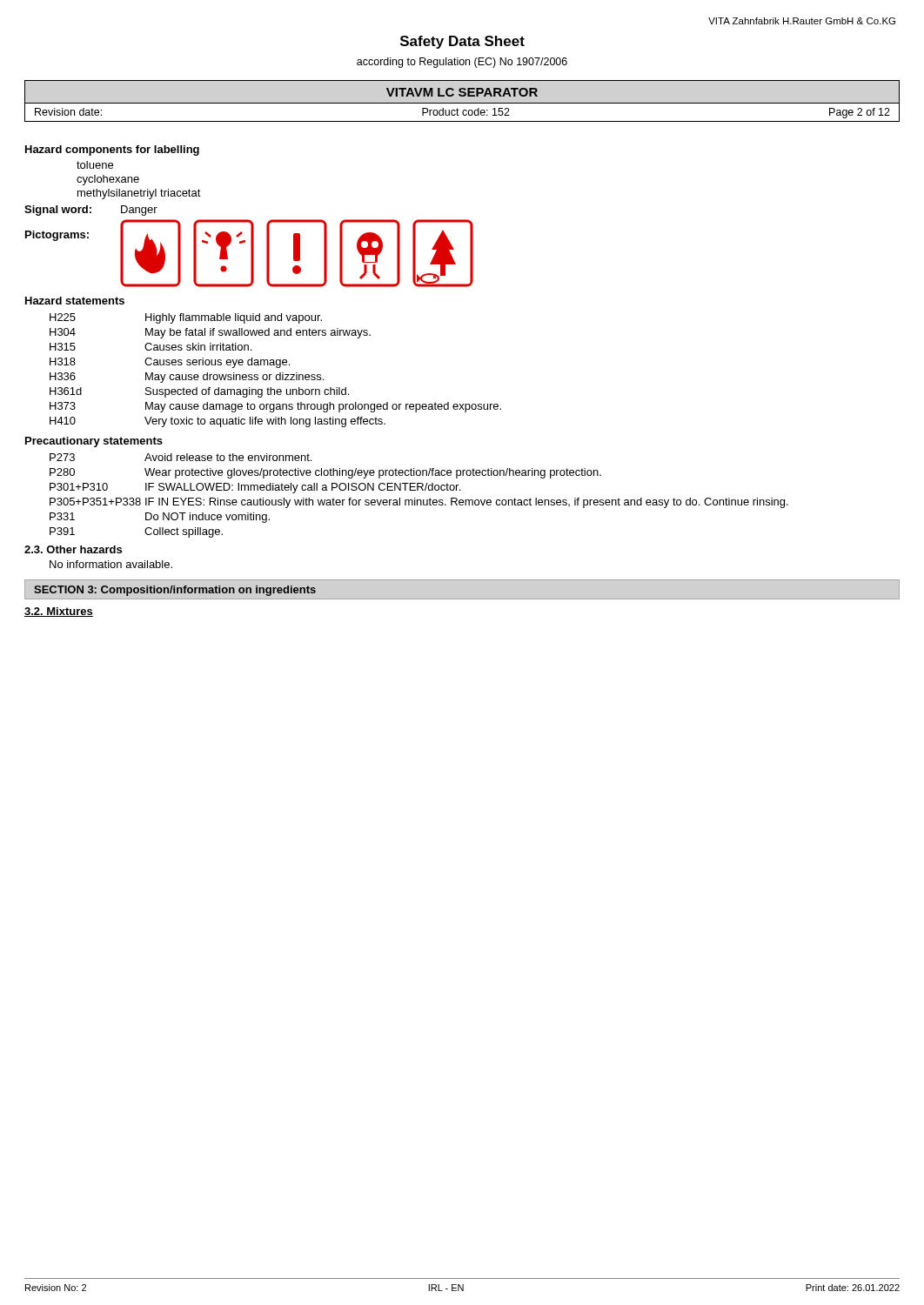Find the block starting "H410 Very toxic to aquatic life with"
The width and height of the screenshot is (924, 1305).
(x=205, y=421)
